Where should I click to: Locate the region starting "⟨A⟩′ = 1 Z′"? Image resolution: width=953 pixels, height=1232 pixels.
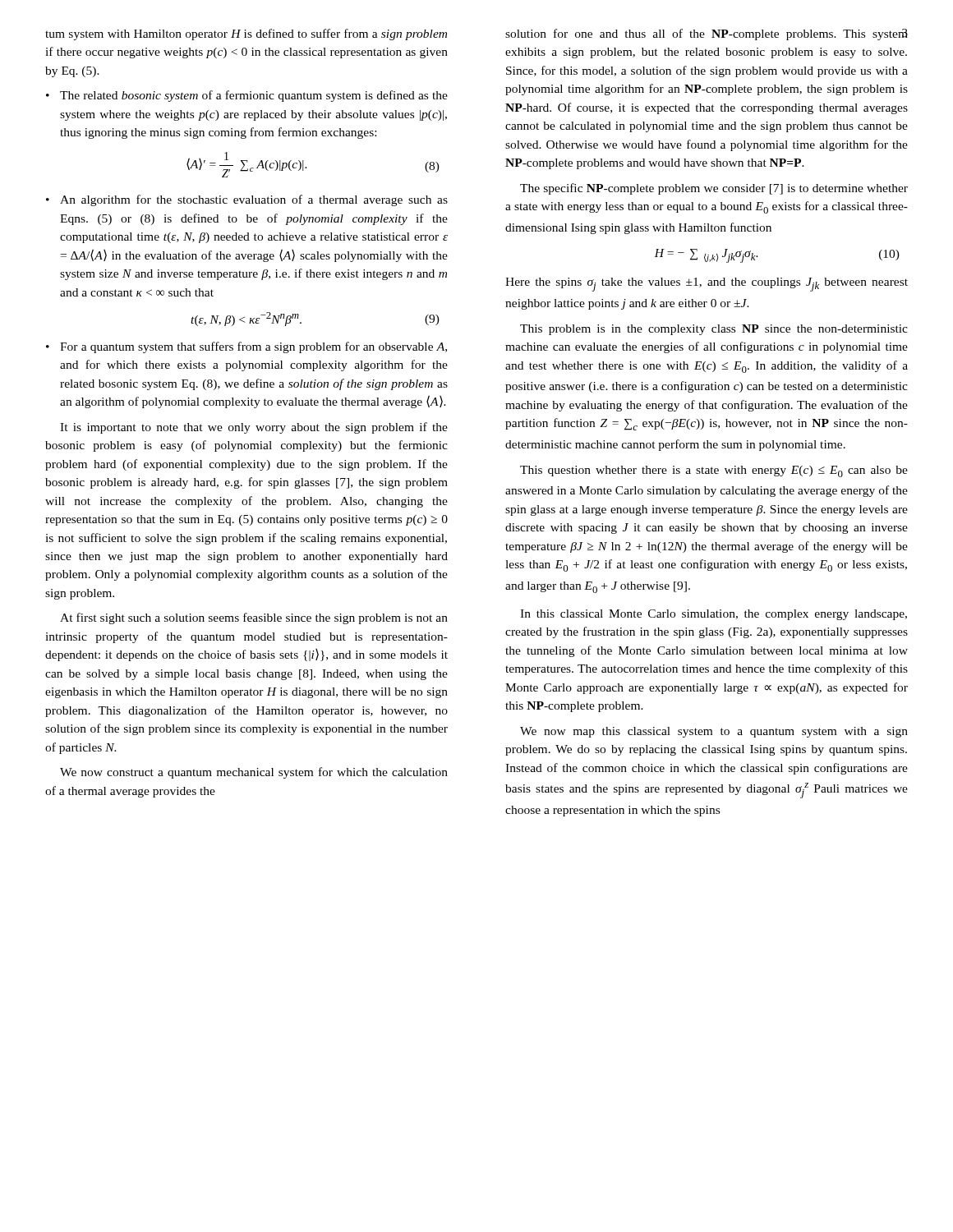point(312,166)
